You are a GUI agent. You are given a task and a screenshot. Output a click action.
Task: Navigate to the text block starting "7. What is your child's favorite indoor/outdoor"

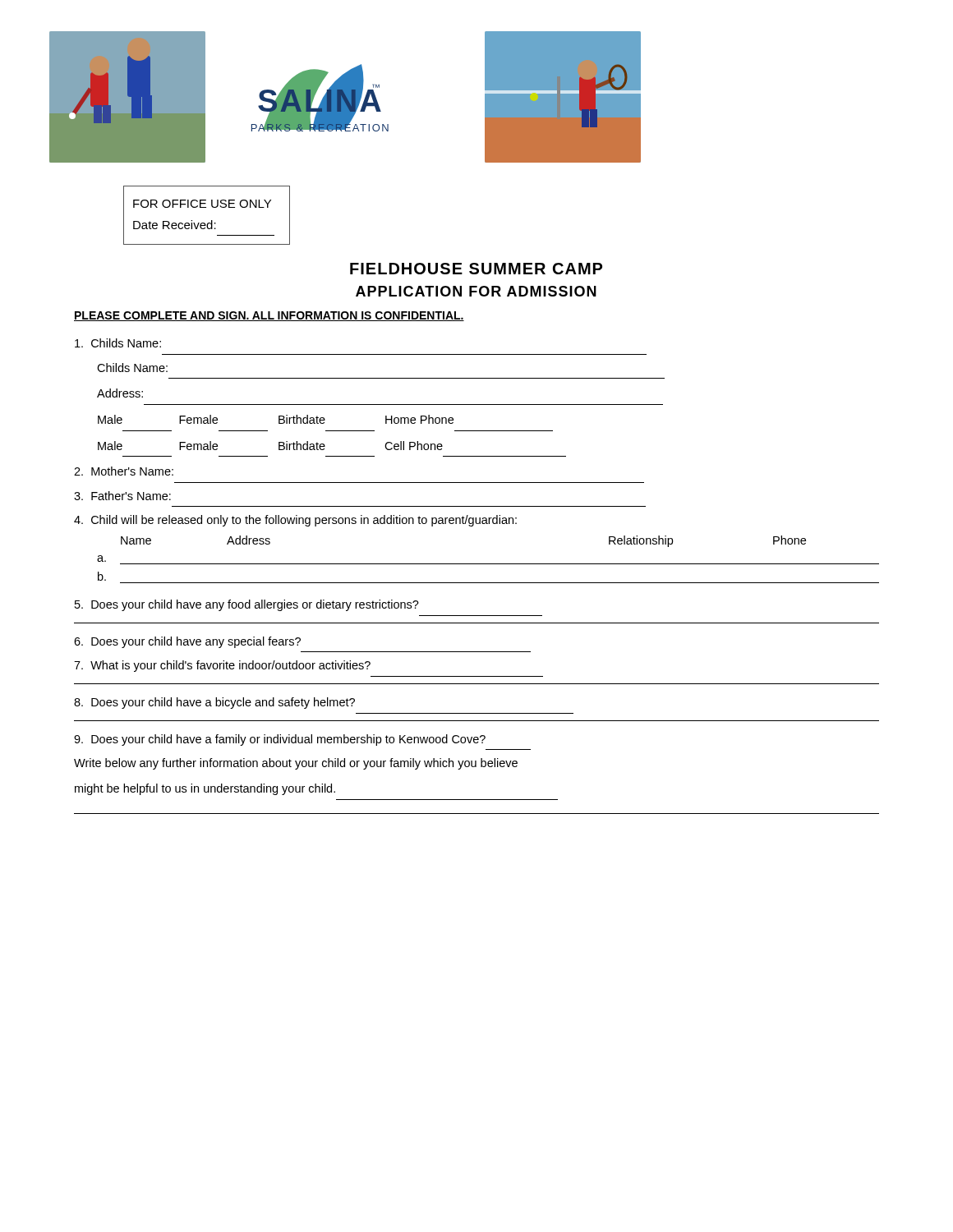[x=309, y=666]
